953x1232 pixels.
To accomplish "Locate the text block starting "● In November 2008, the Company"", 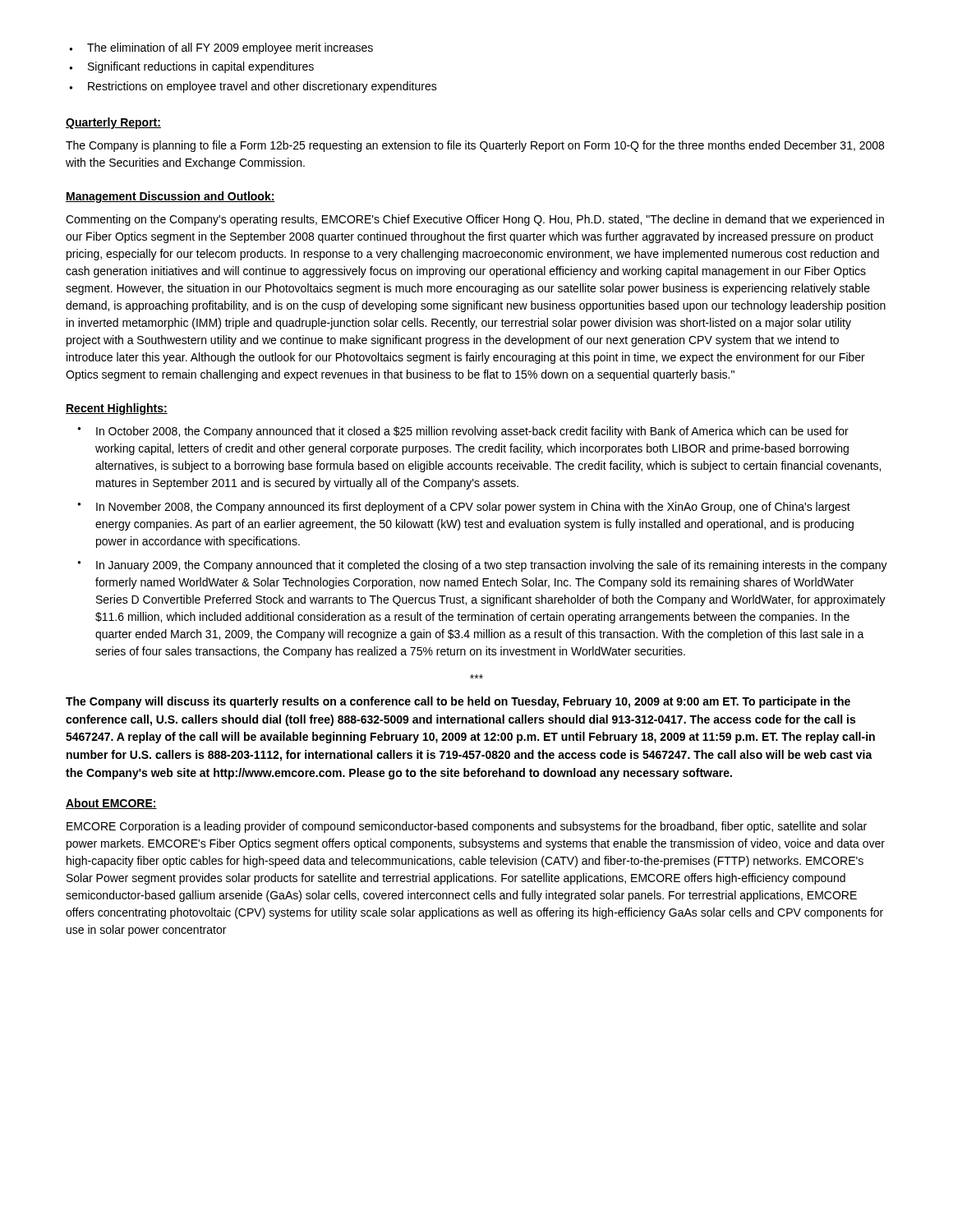I will point(481,524).
